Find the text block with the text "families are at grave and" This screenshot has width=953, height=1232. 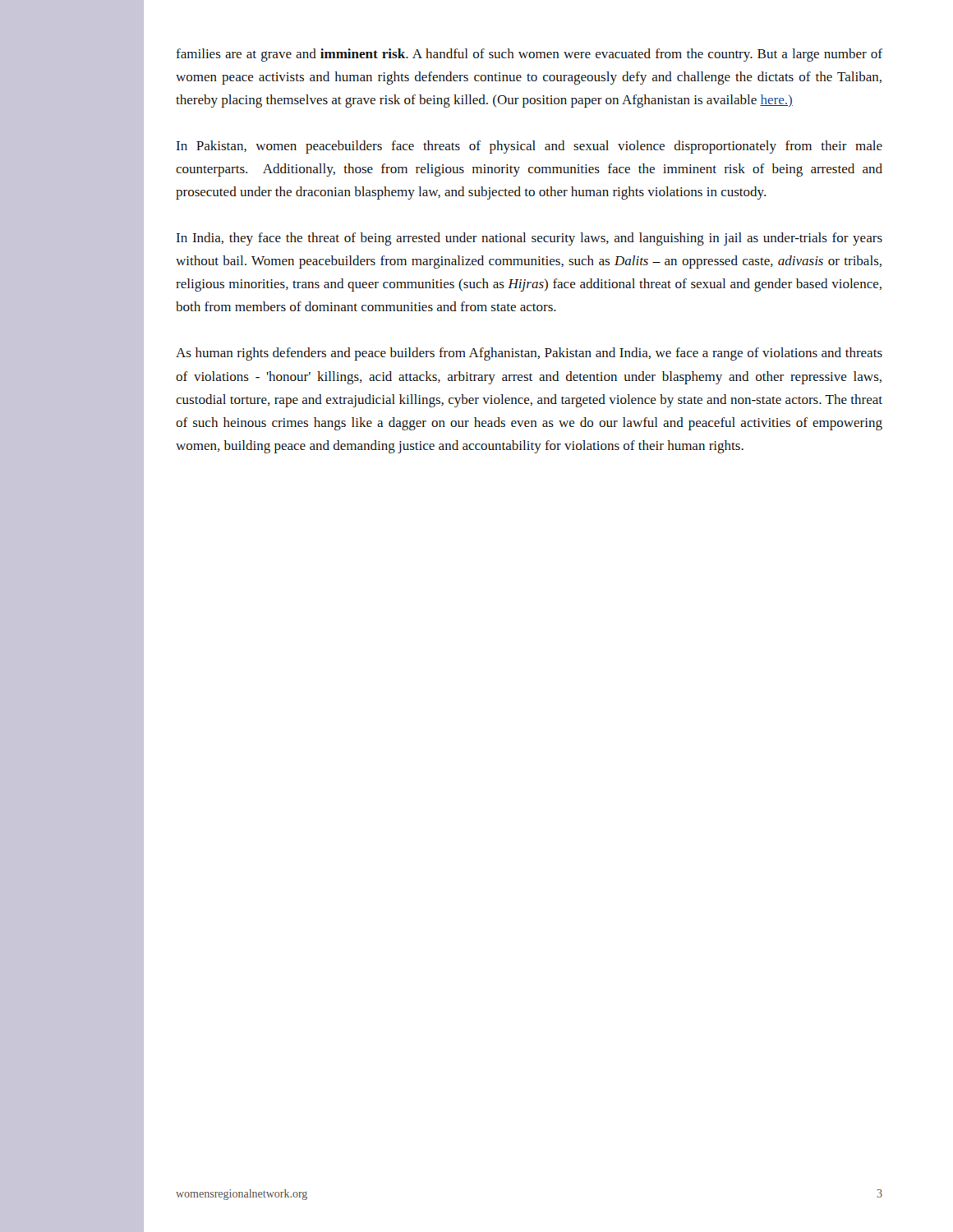click(529, 77)
